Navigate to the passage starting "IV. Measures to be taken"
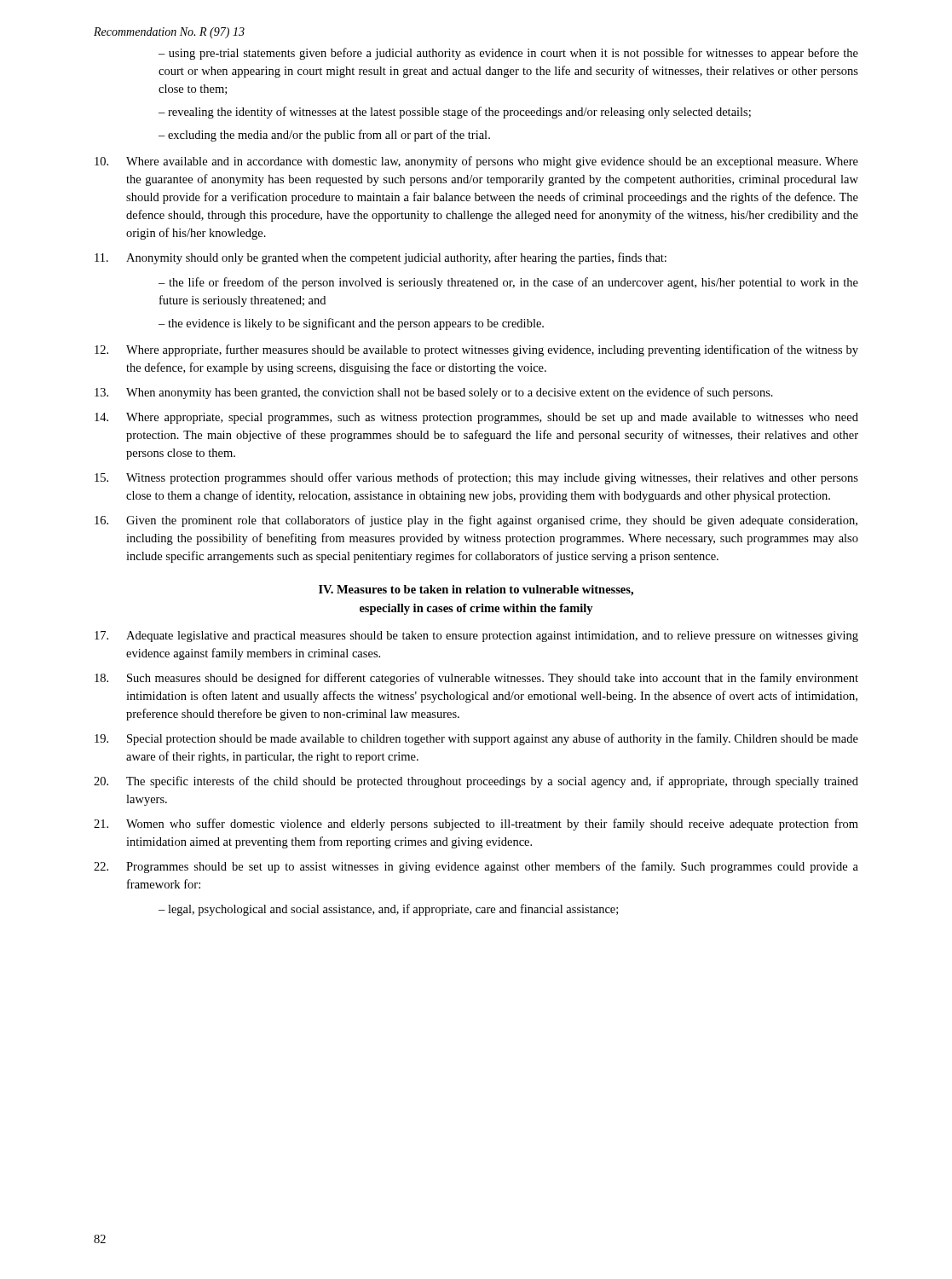This screenshot has width=952, height=1279. [476, 599]
